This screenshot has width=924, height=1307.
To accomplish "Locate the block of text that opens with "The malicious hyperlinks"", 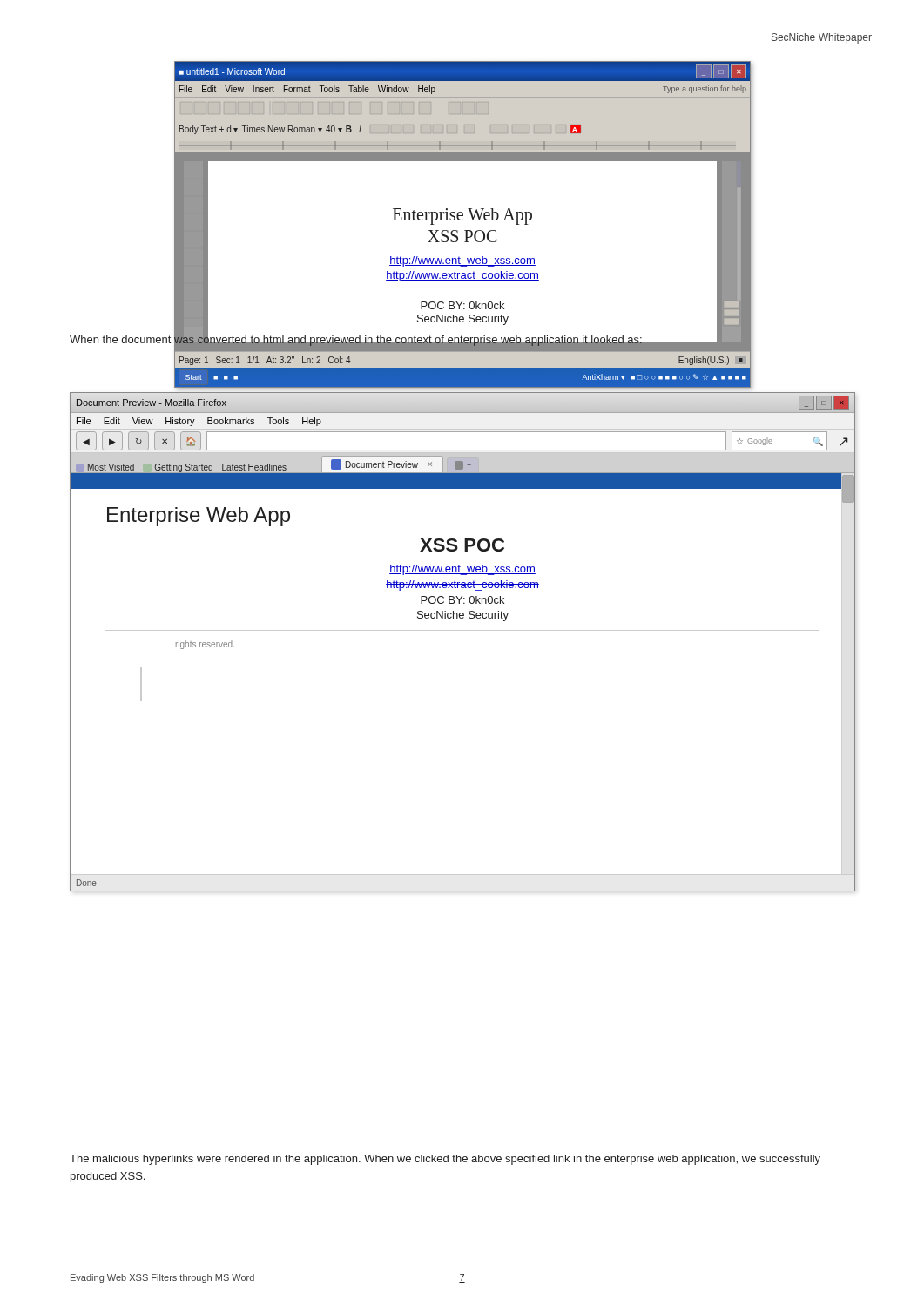I will (445, 1167).
